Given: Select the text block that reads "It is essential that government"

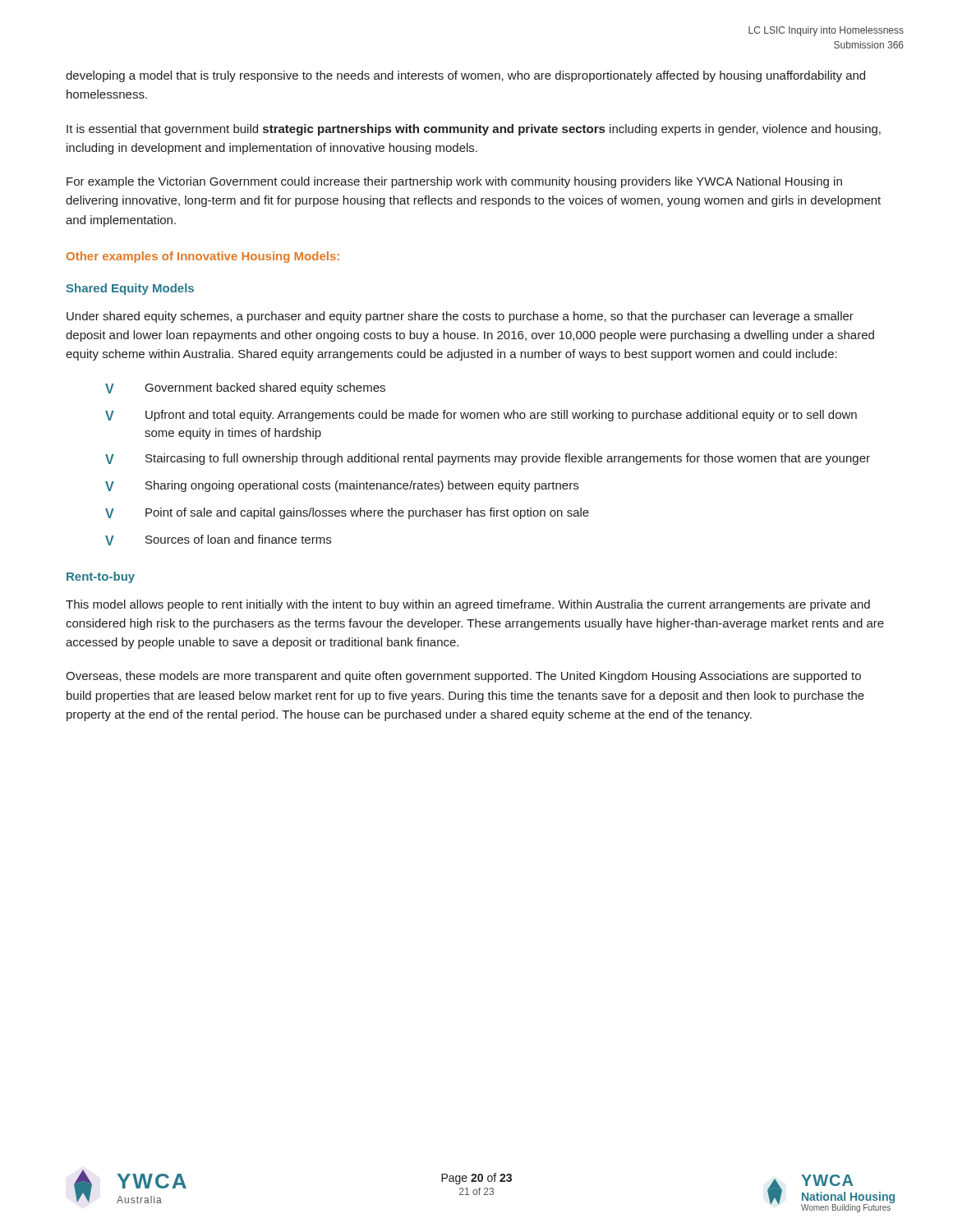Looking at the screenshot, I should [474, 138].
